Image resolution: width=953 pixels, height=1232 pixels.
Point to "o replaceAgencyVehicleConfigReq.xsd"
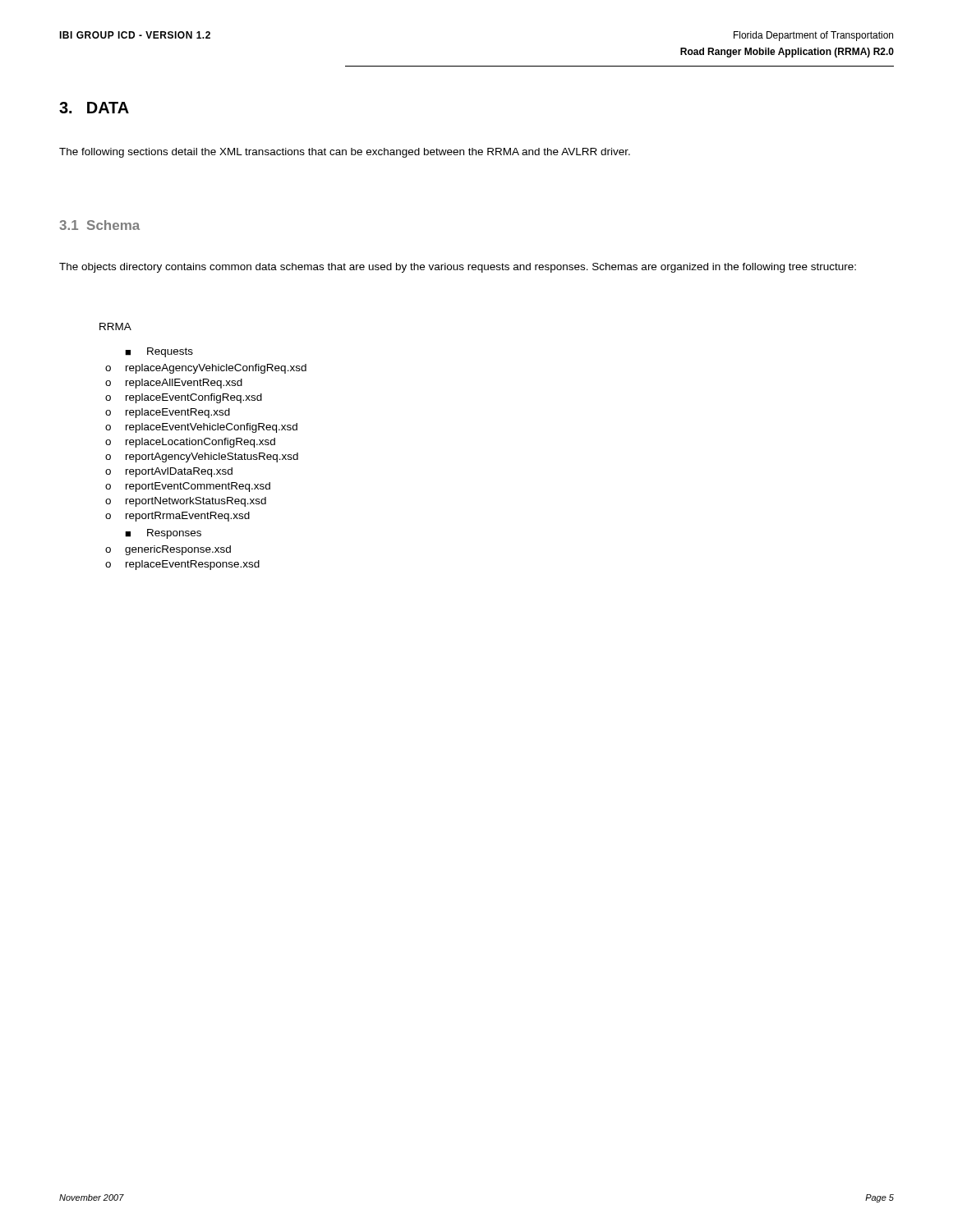[206, 368]
